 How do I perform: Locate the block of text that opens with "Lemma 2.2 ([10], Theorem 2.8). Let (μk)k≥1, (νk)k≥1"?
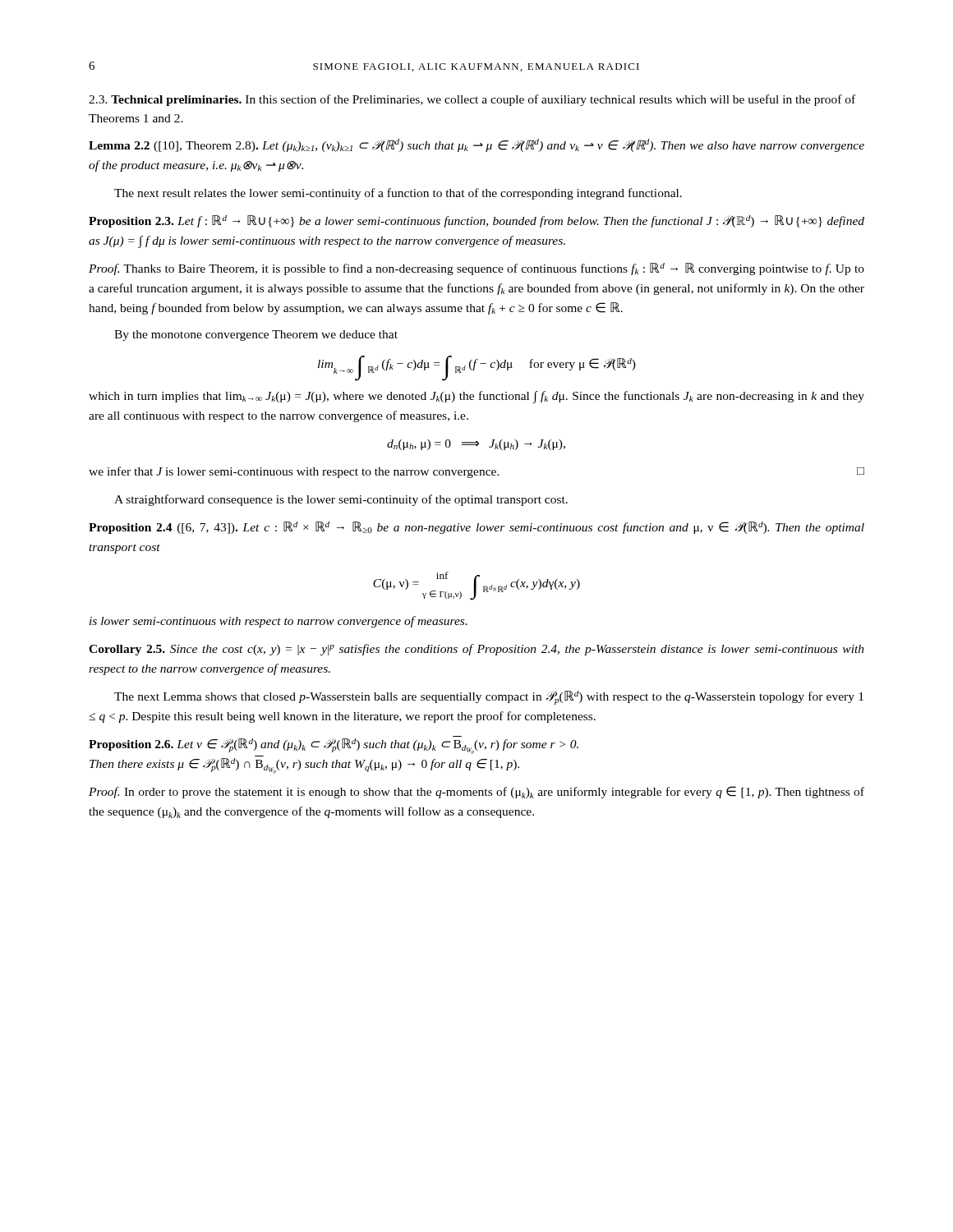pos(476,155)
